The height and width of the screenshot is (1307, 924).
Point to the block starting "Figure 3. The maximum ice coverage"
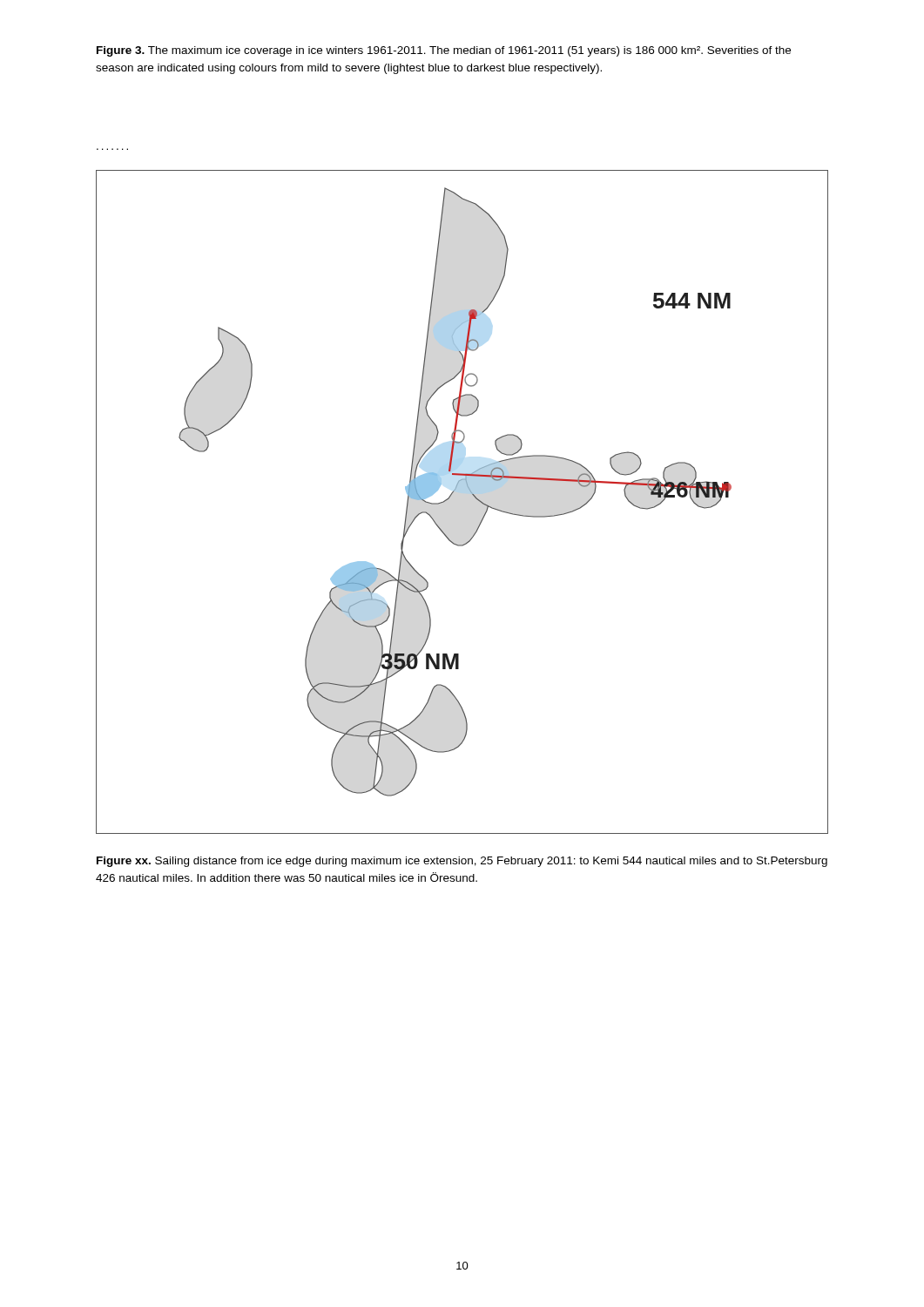(x=444, y=59)
